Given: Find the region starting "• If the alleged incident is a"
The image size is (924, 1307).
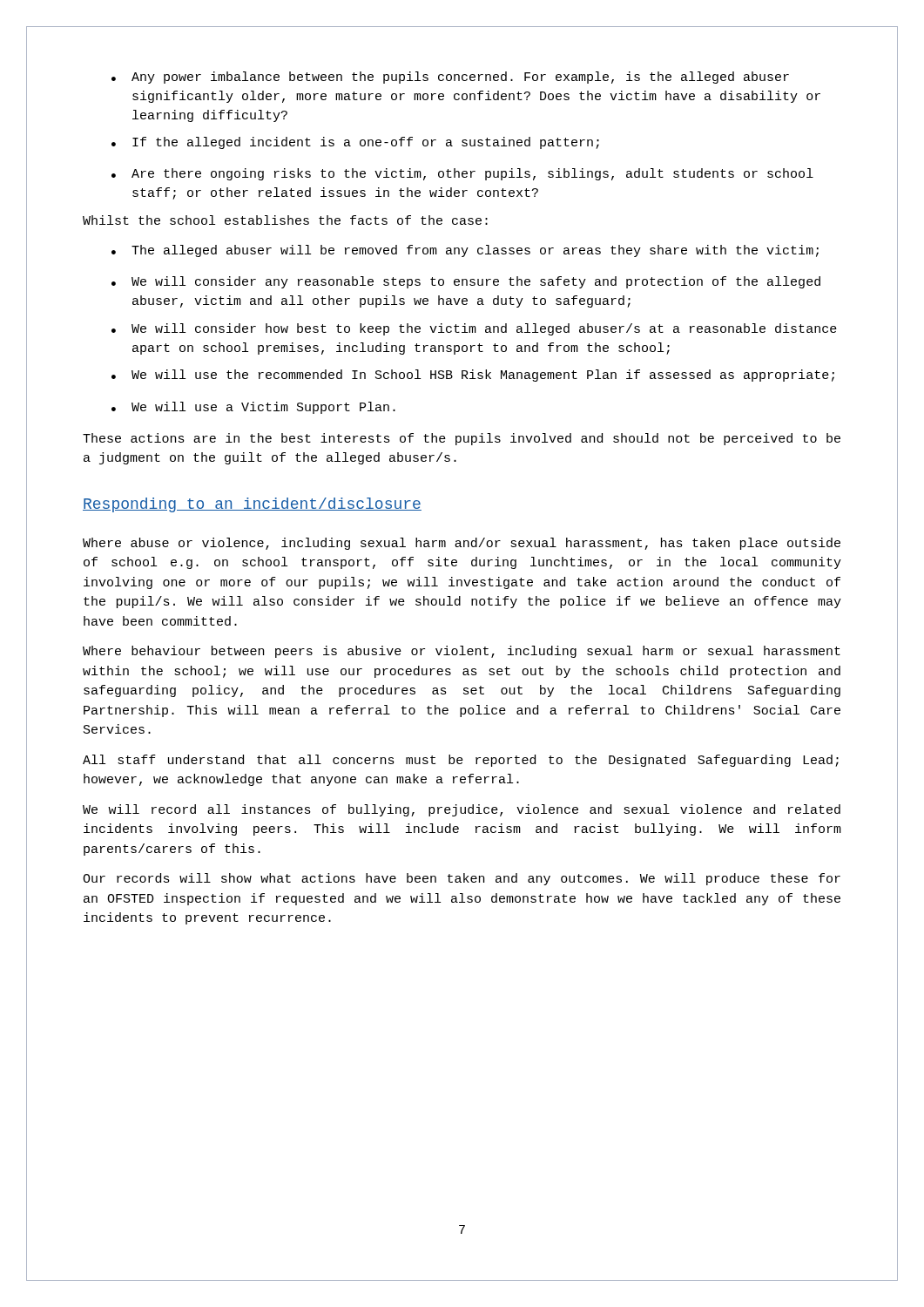Looking at the screenshot, I should pyautogui.click(x=475, y=146).
